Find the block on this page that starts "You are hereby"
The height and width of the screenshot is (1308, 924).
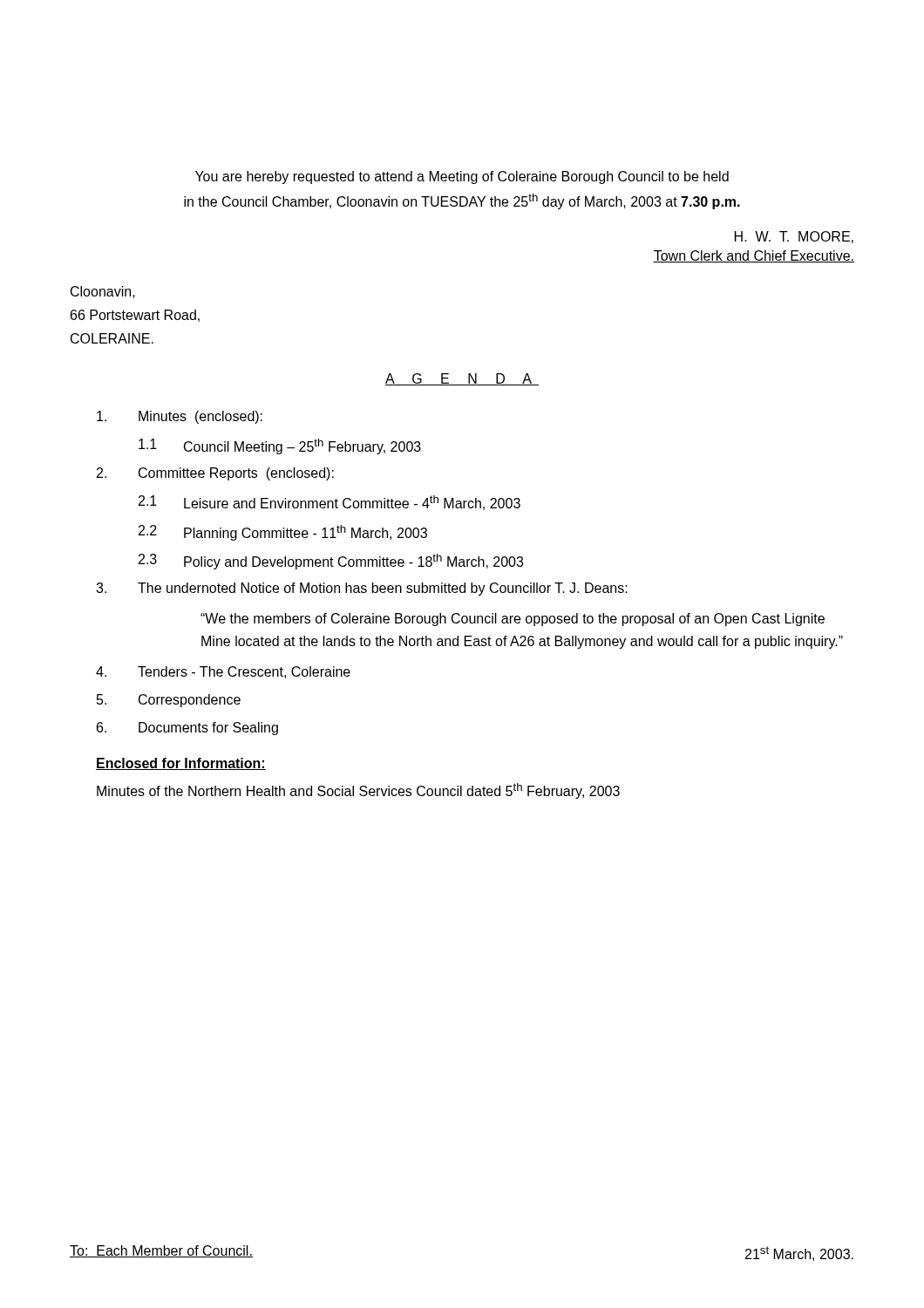click(x=462, y=189)
